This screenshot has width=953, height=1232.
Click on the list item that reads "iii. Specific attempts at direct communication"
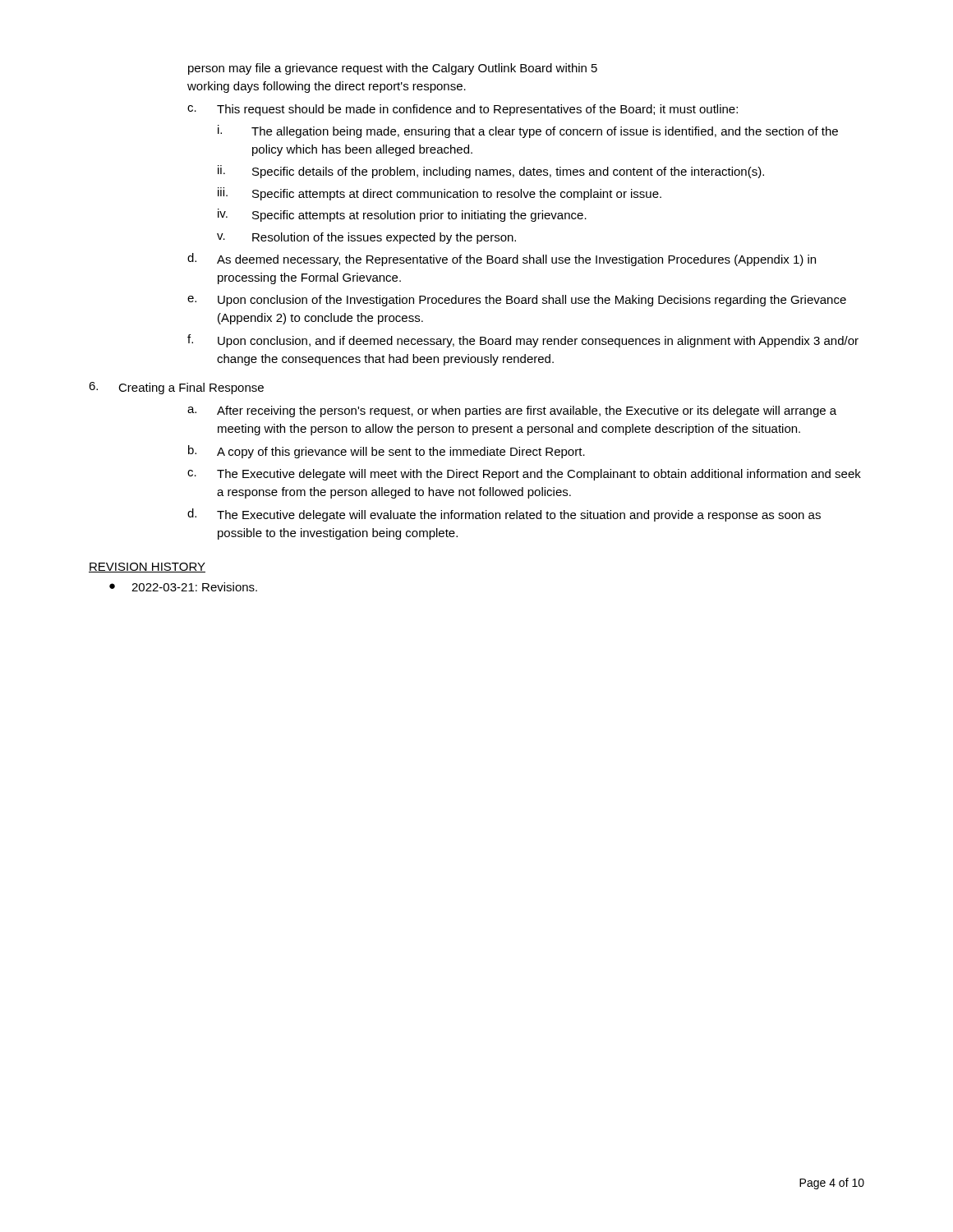pos(541,193)
